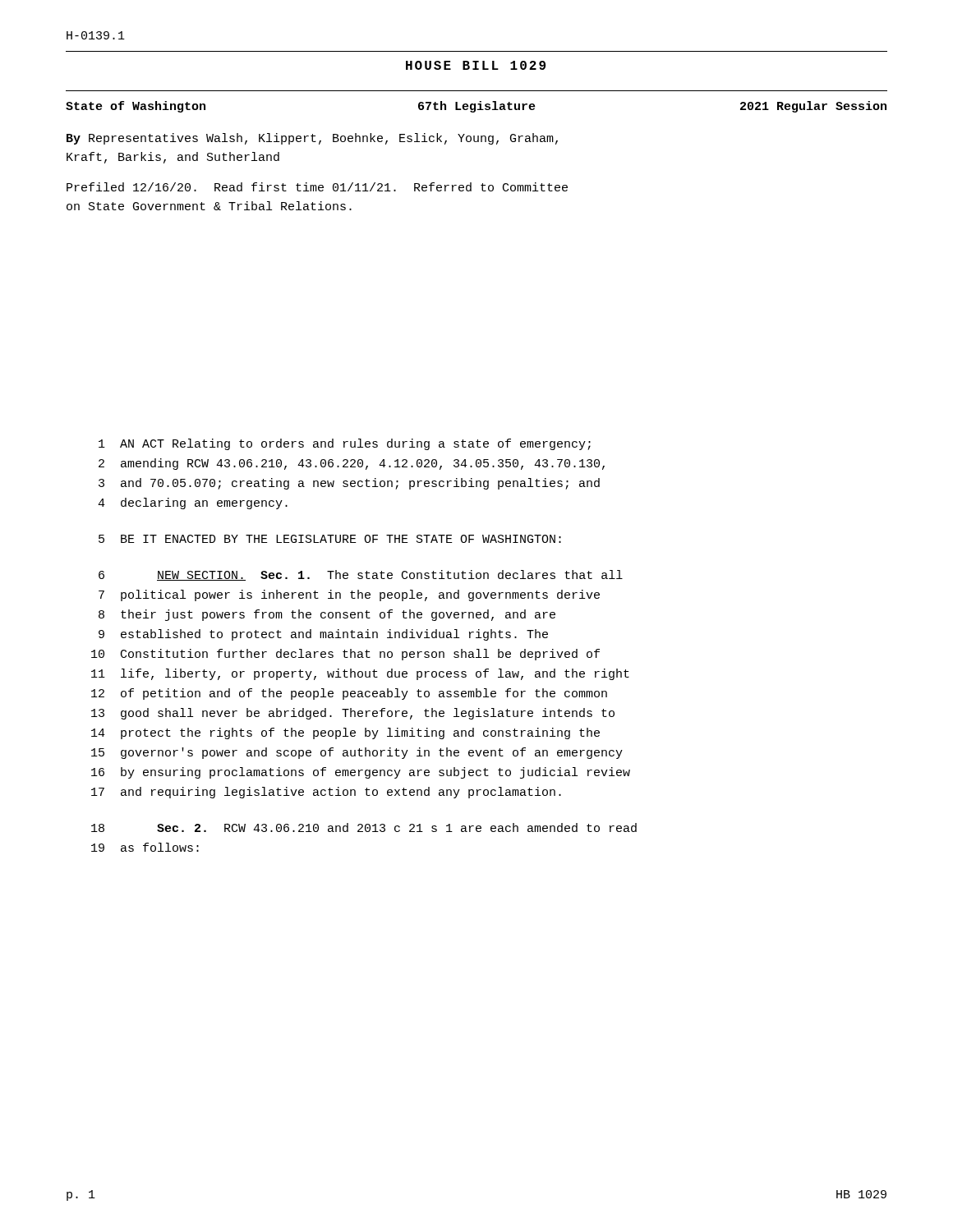Navigate to the text starting "8 their just"
Viewport: 953px width, 1232px height.
(476, 616)
